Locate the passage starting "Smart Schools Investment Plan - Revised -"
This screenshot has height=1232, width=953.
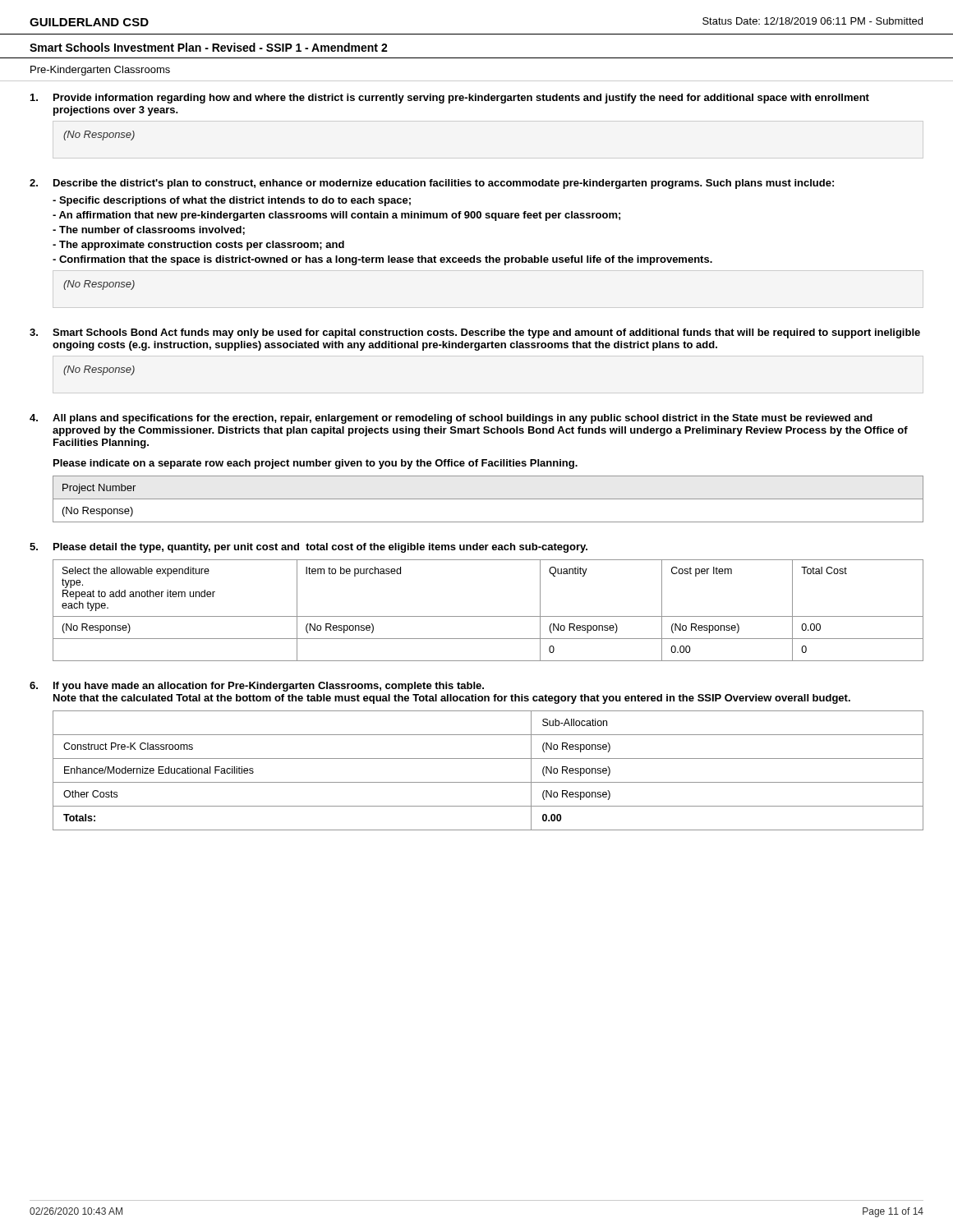[x=209, y=48]
